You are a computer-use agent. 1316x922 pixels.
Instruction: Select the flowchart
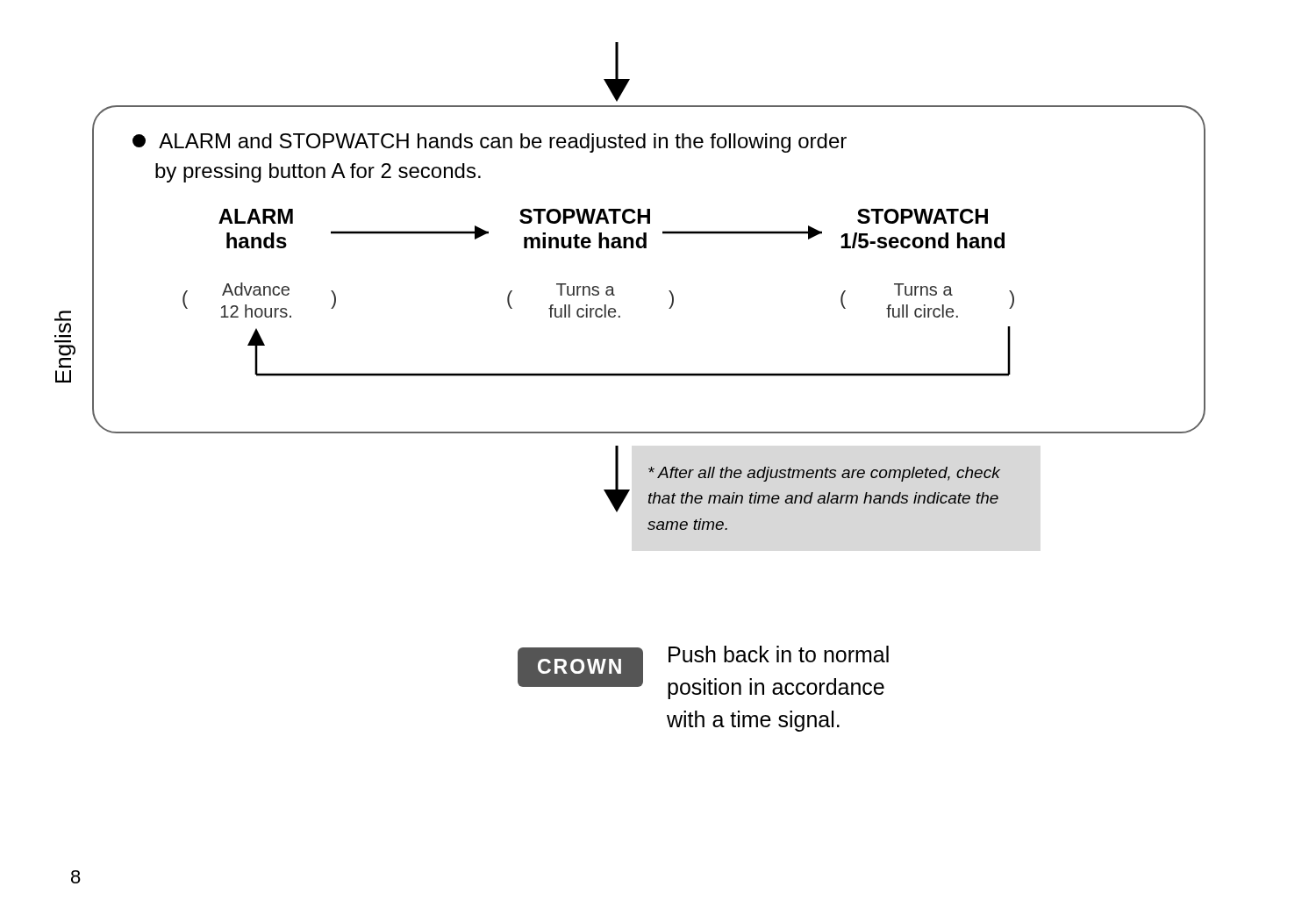pyautogui.click(x=658, y=446)
